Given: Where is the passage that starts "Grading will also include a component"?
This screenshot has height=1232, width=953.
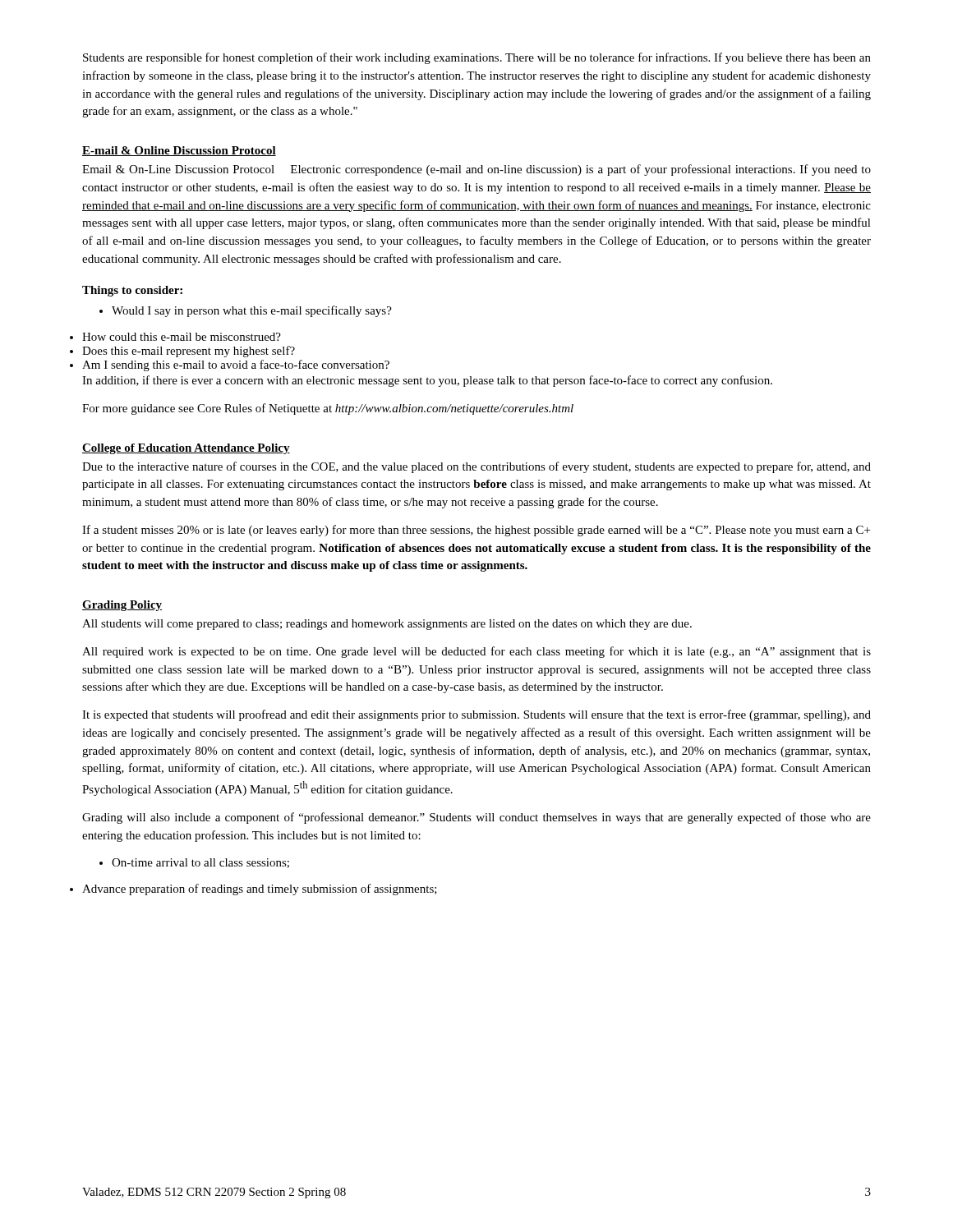Looking at the screenshot, I should [x=476, y=827].
